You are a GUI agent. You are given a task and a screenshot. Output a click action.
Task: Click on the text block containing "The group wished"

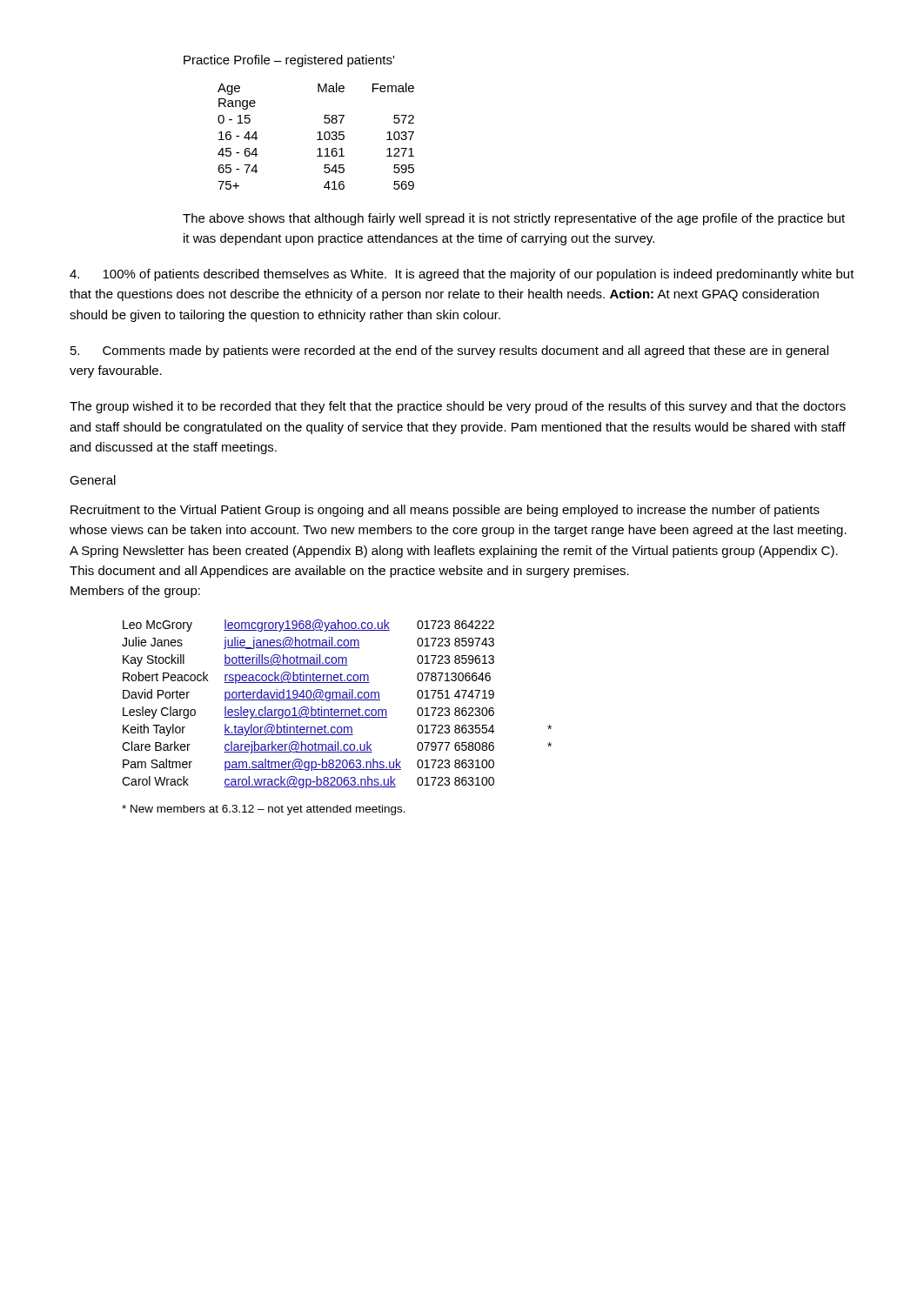pos(458,426)
